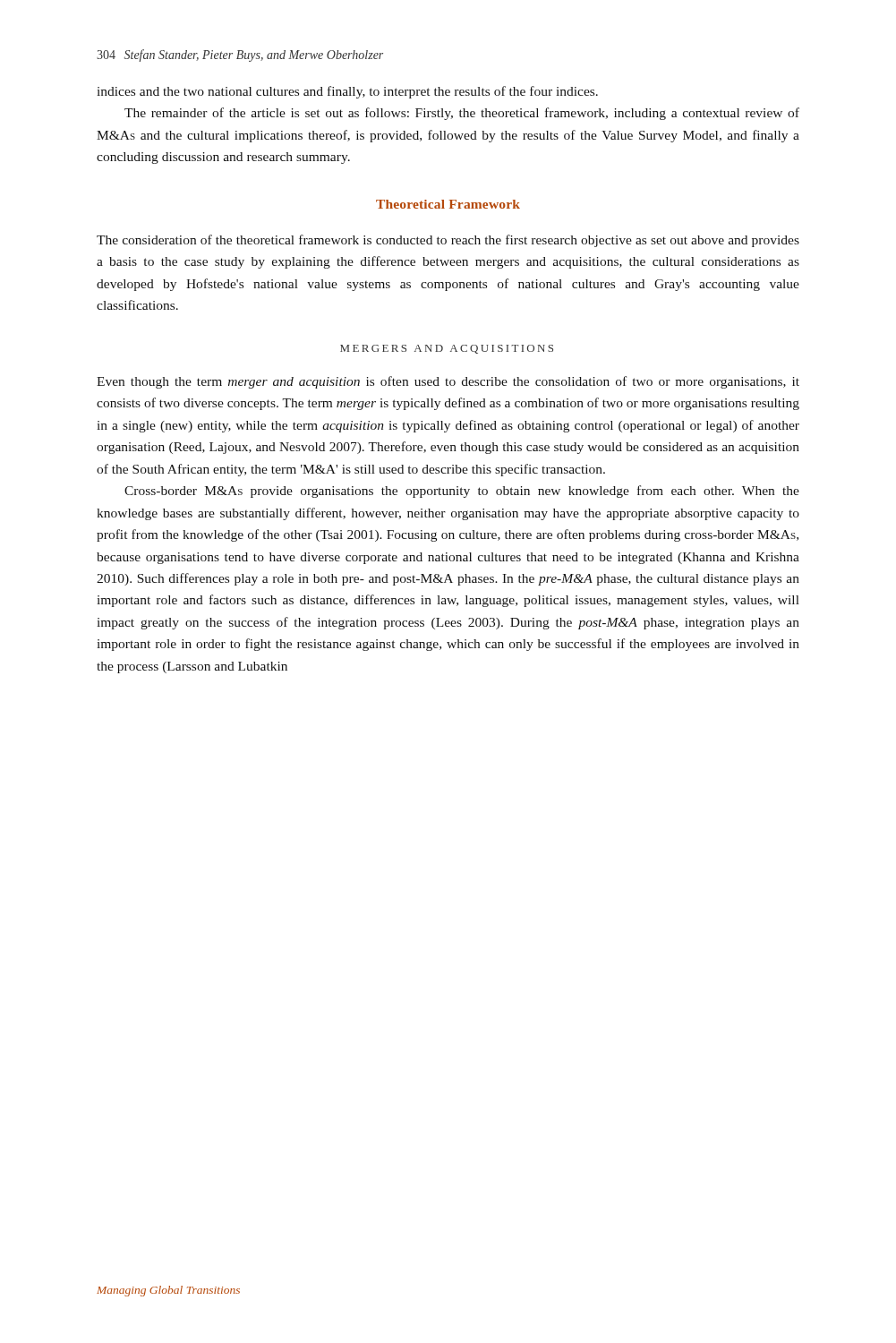
Task: Locate the block of text that opens with "indices and the"
Action: (x=348, y=91)
